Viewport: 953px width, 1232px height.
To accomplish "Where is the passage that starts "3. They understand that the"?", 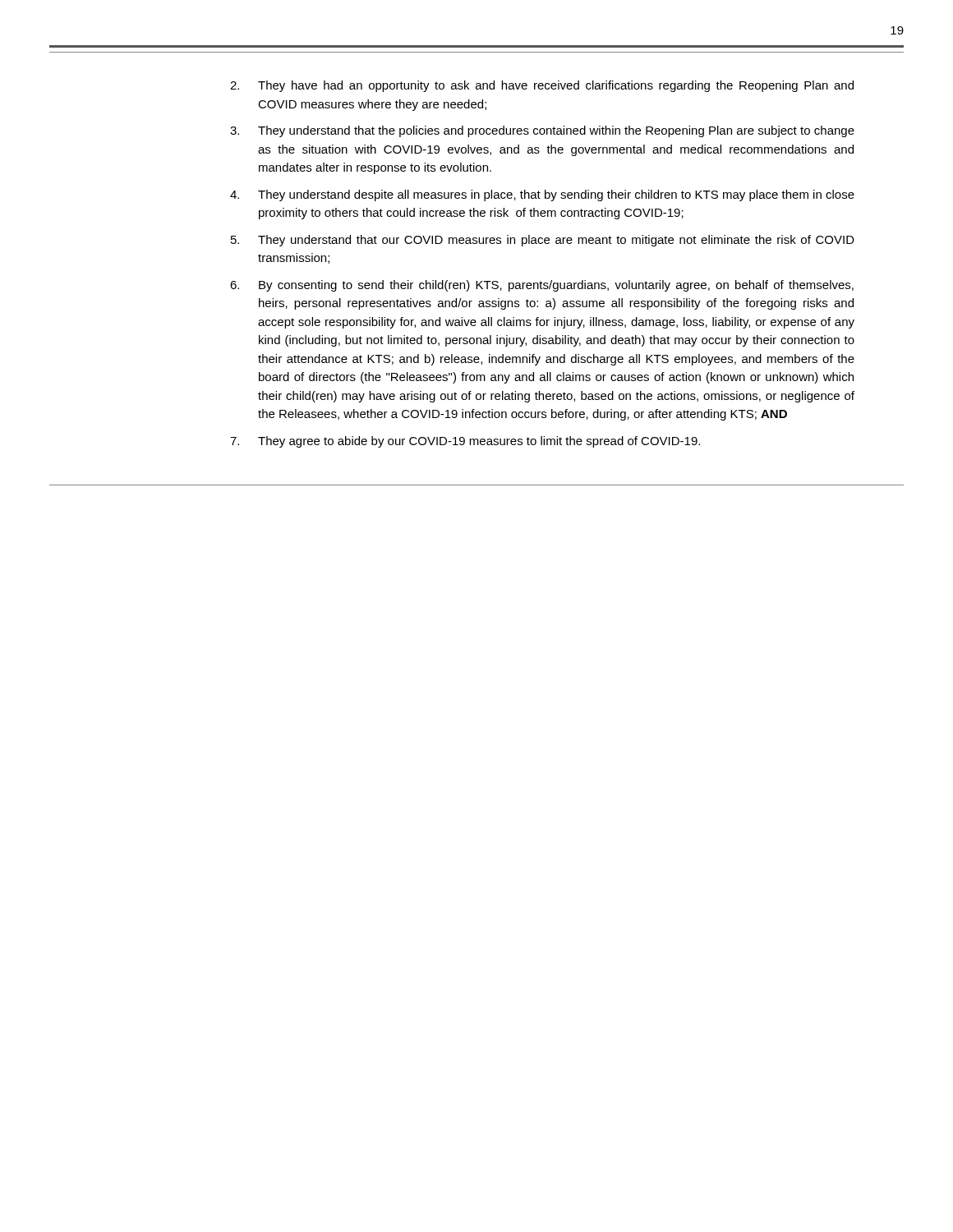I will click(542, 149).
